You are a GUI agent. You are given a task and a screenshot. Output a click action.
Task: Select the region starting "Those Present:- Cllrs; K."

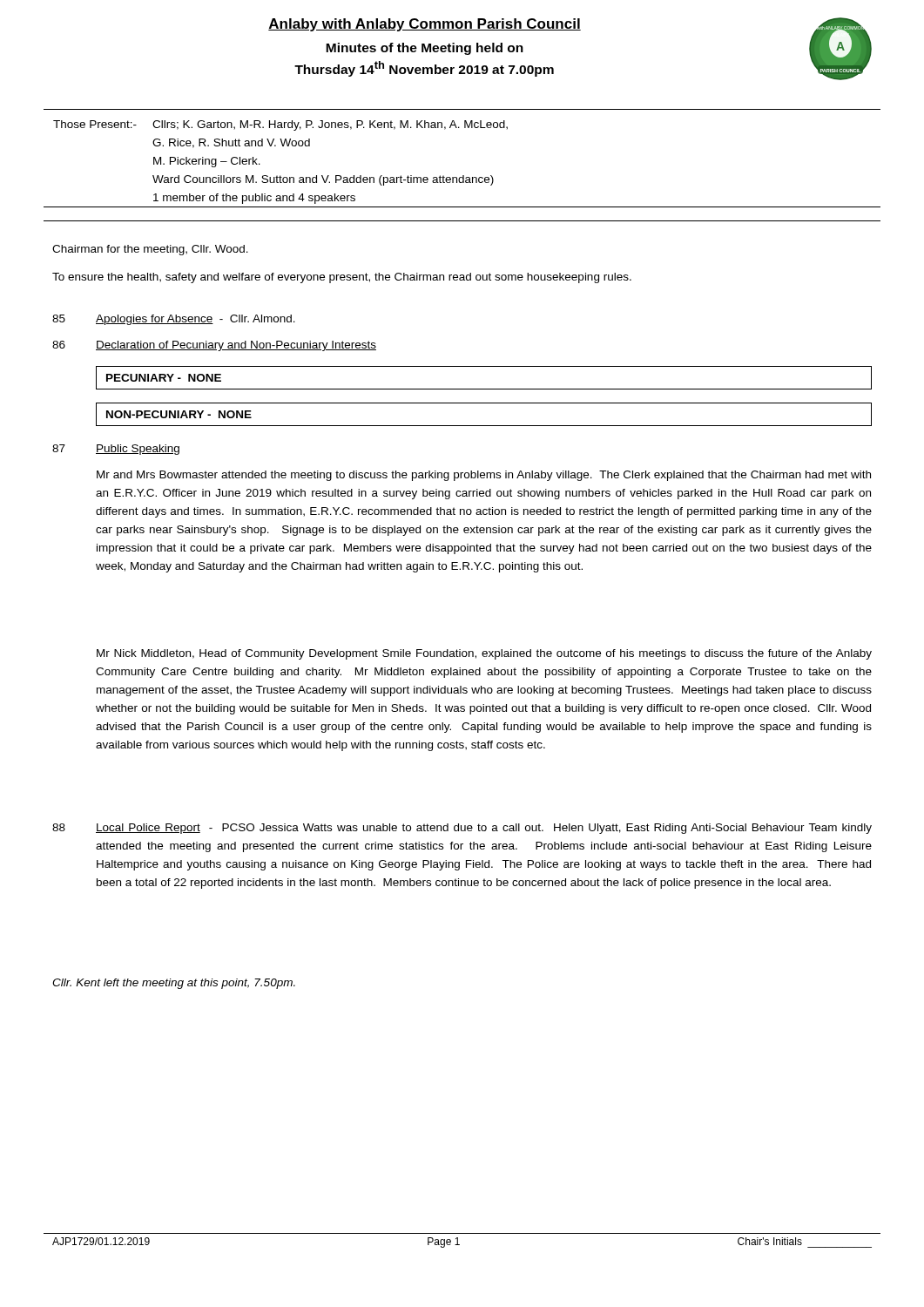280,125
